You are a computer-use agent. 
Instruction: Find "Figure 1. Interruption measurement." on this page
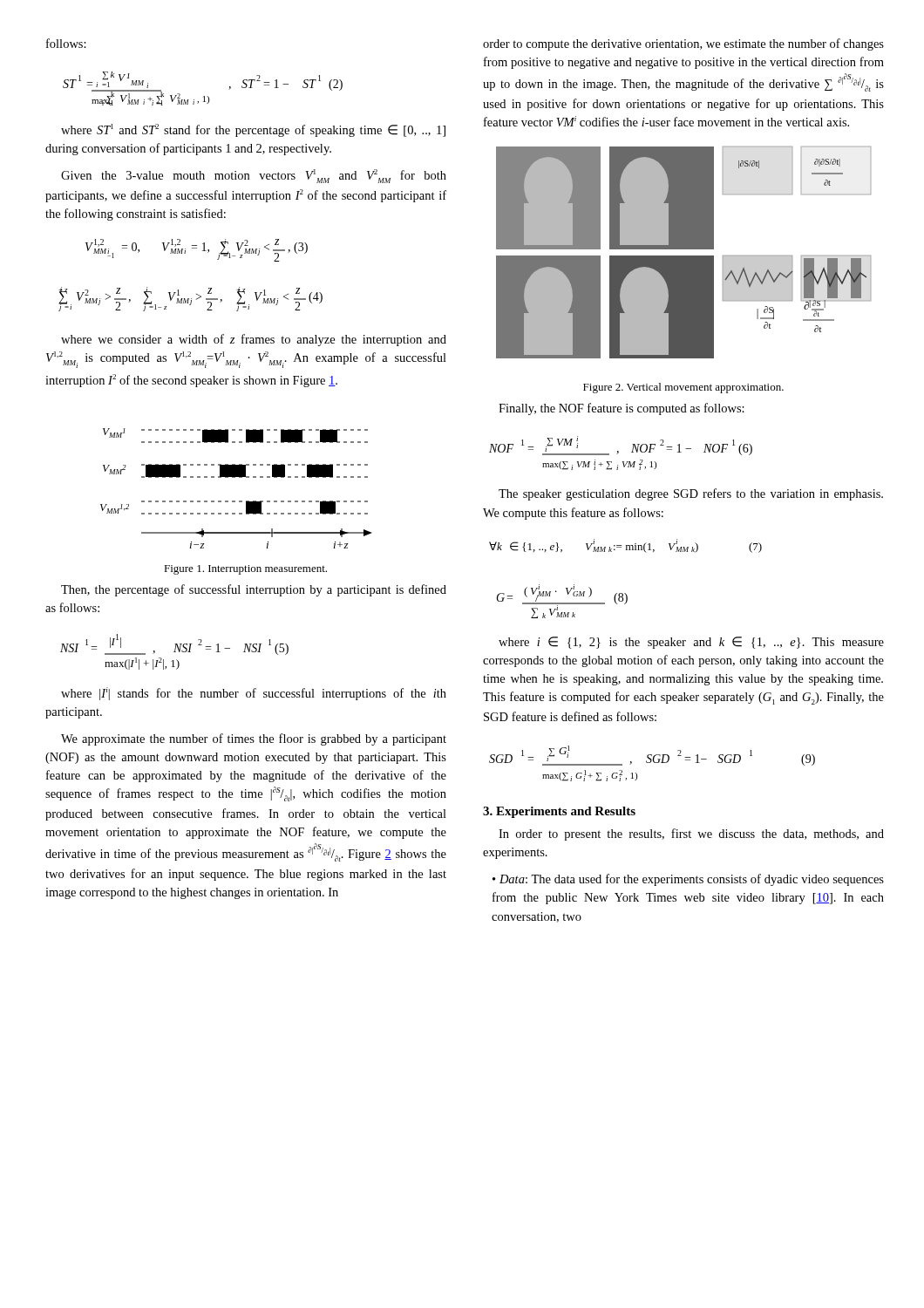coord(246,568)
